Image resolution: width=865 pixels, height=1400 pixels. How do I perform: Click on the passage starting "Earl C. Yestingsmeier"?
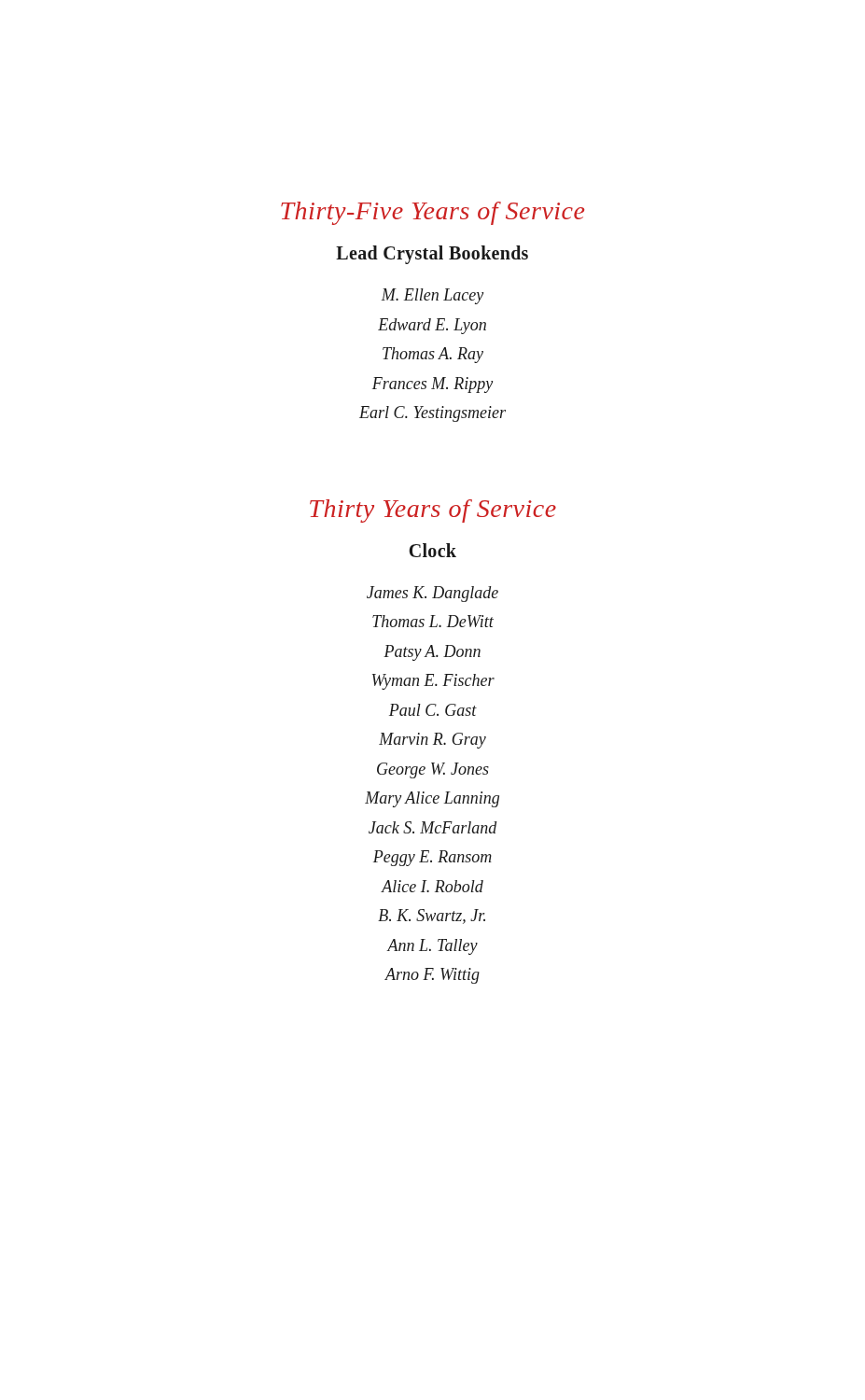(432, 413)
